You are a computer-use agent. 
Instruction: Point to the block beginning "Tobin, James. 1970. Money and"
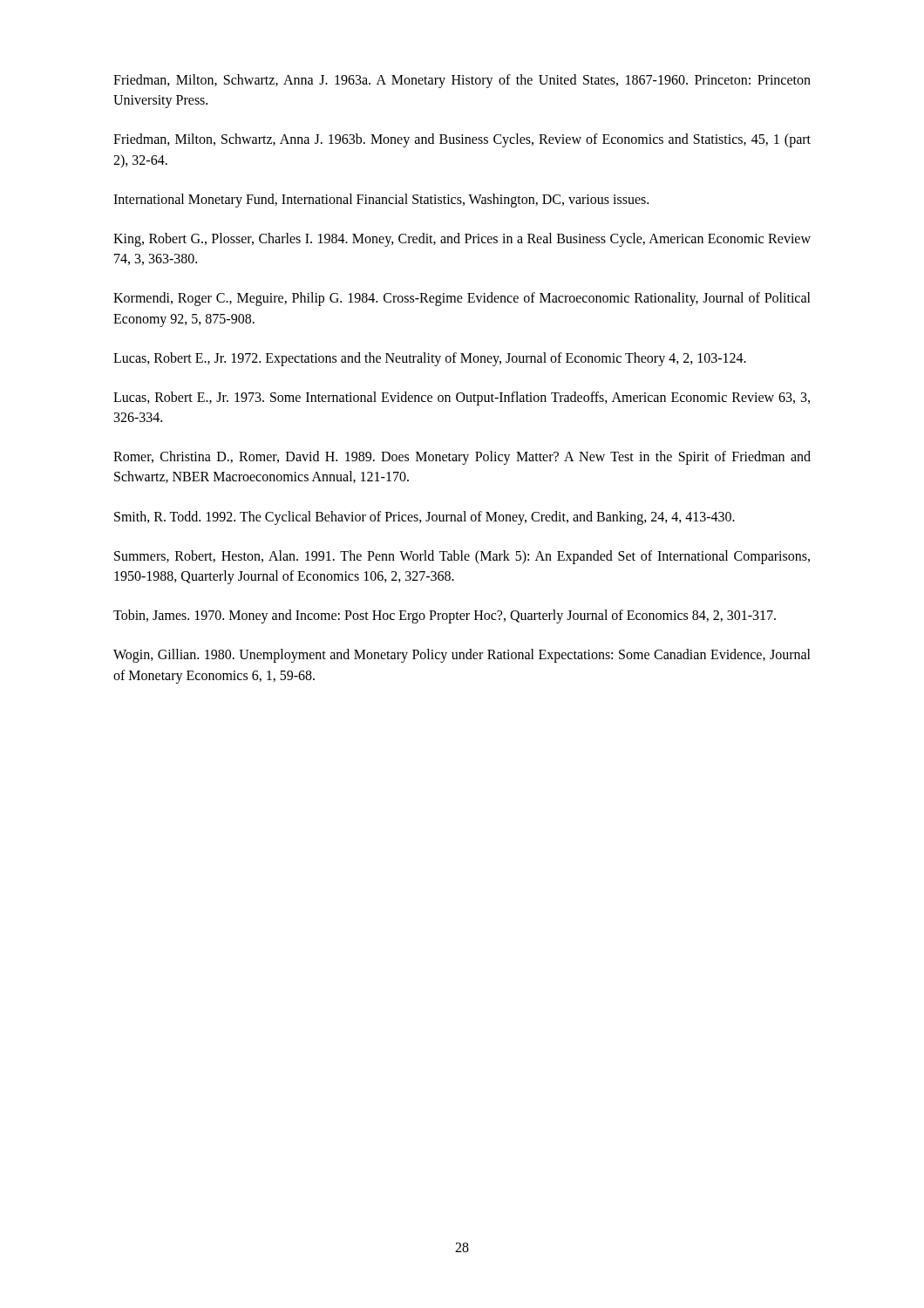coord(445,615)
